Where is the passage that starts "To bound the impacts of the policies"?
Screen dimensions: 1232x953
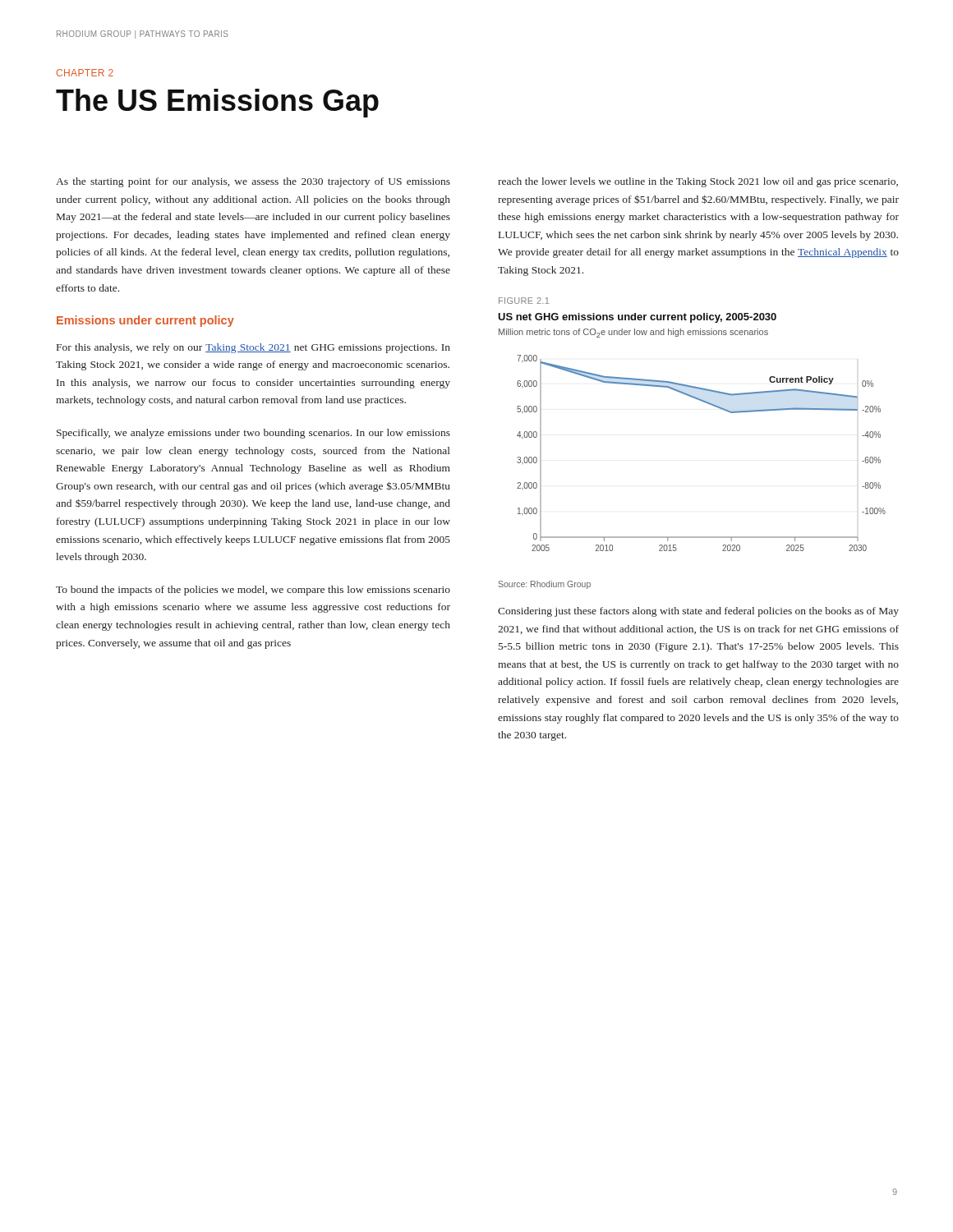click(x=253, y=616)
